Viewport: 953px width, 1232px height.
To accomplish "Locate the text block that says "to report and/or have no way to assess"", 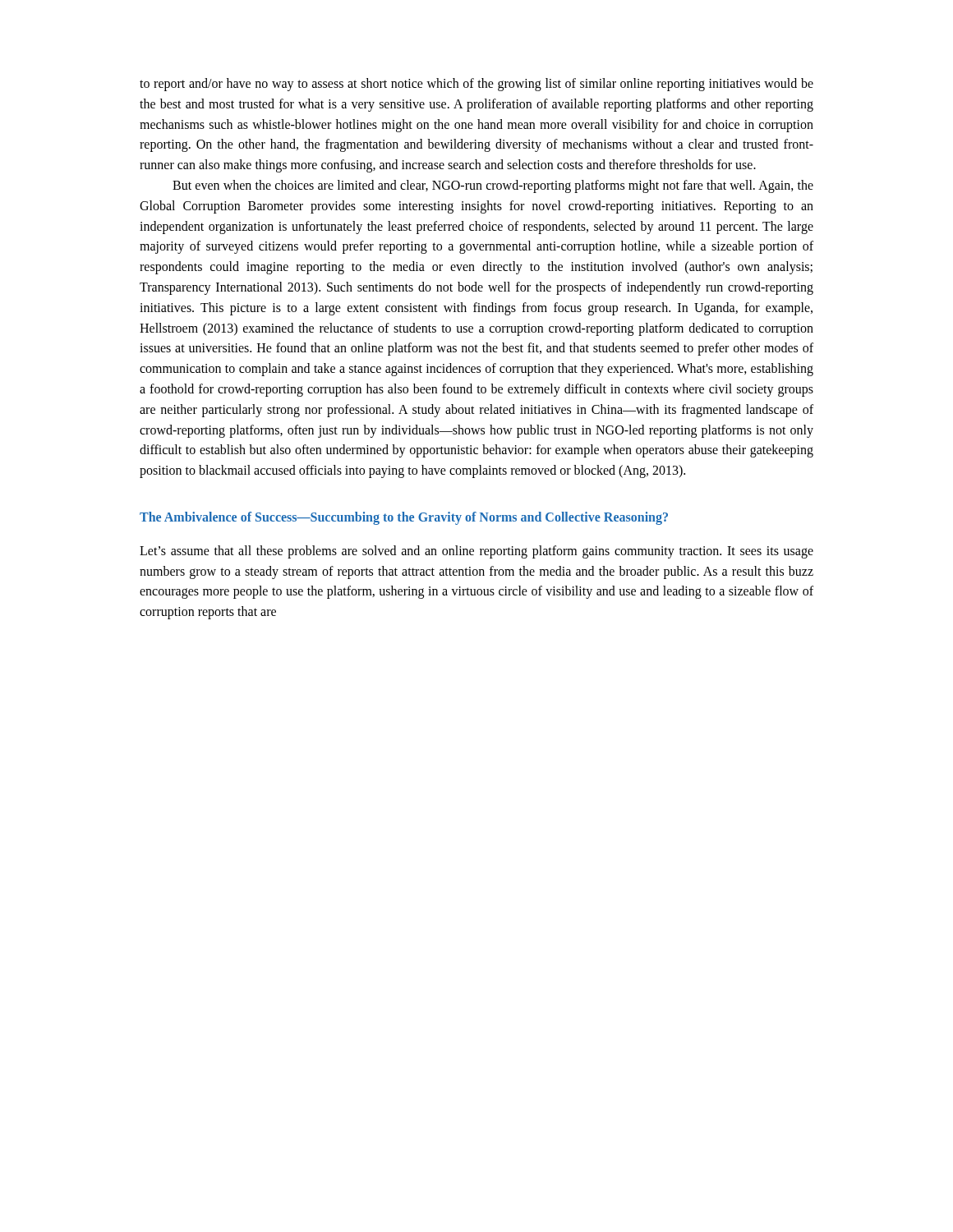I will [476, 278].
